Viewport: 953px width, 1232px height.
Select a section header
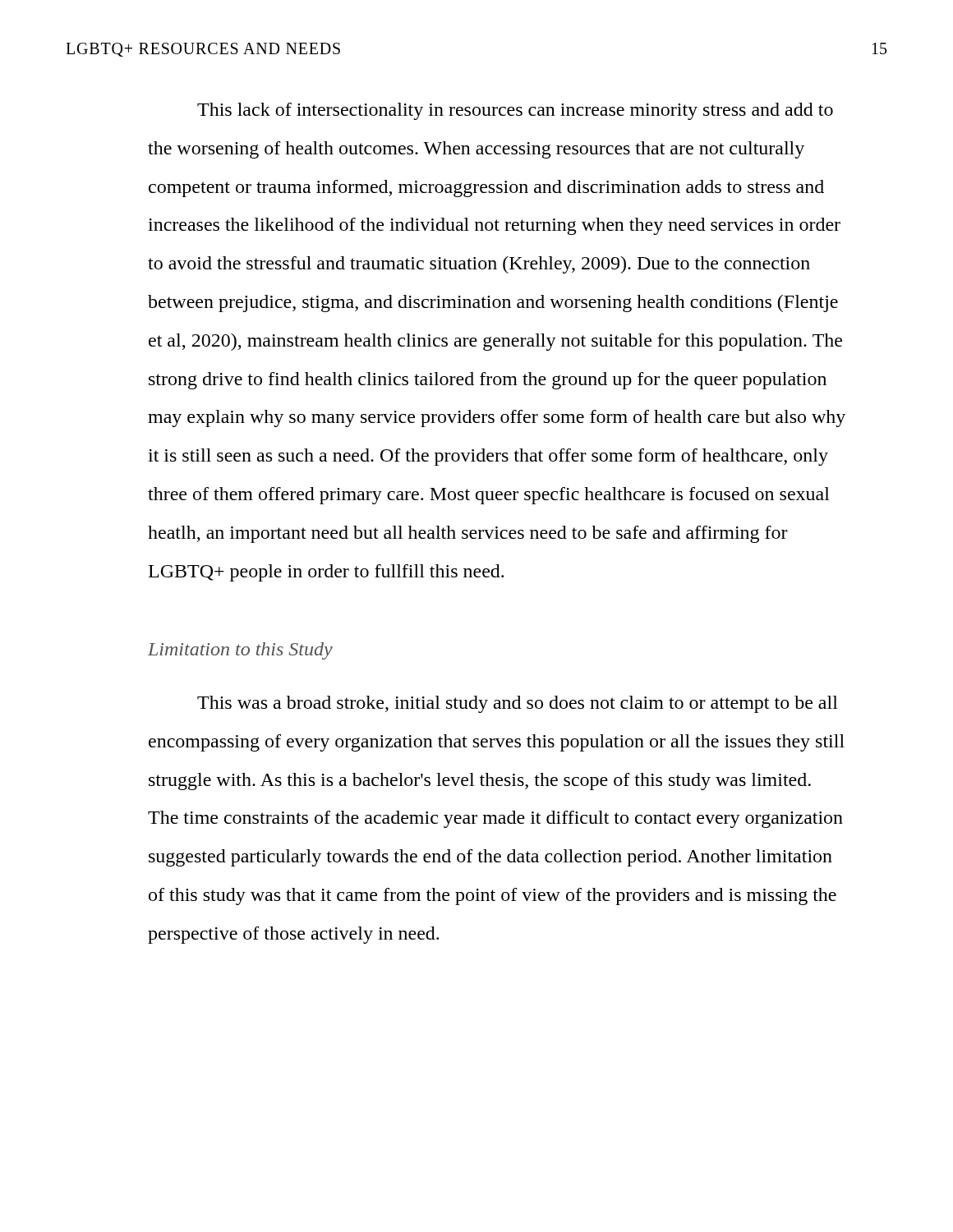tap(240, 649)
